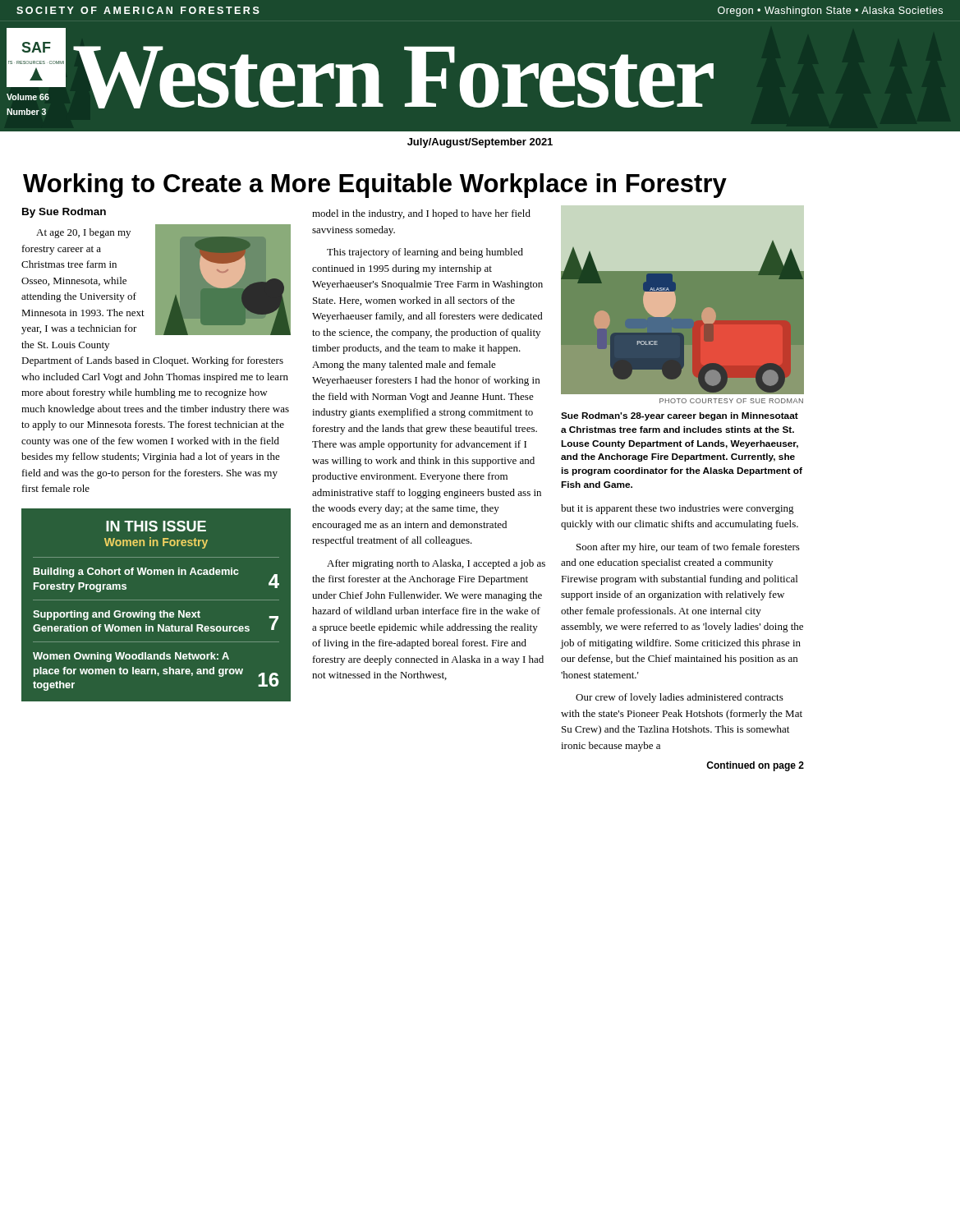This screenshot has height=1232, width=960.
Task: Point to the text starting "Sue Rodman's 28-year"
Action: (x=682, y=450)
